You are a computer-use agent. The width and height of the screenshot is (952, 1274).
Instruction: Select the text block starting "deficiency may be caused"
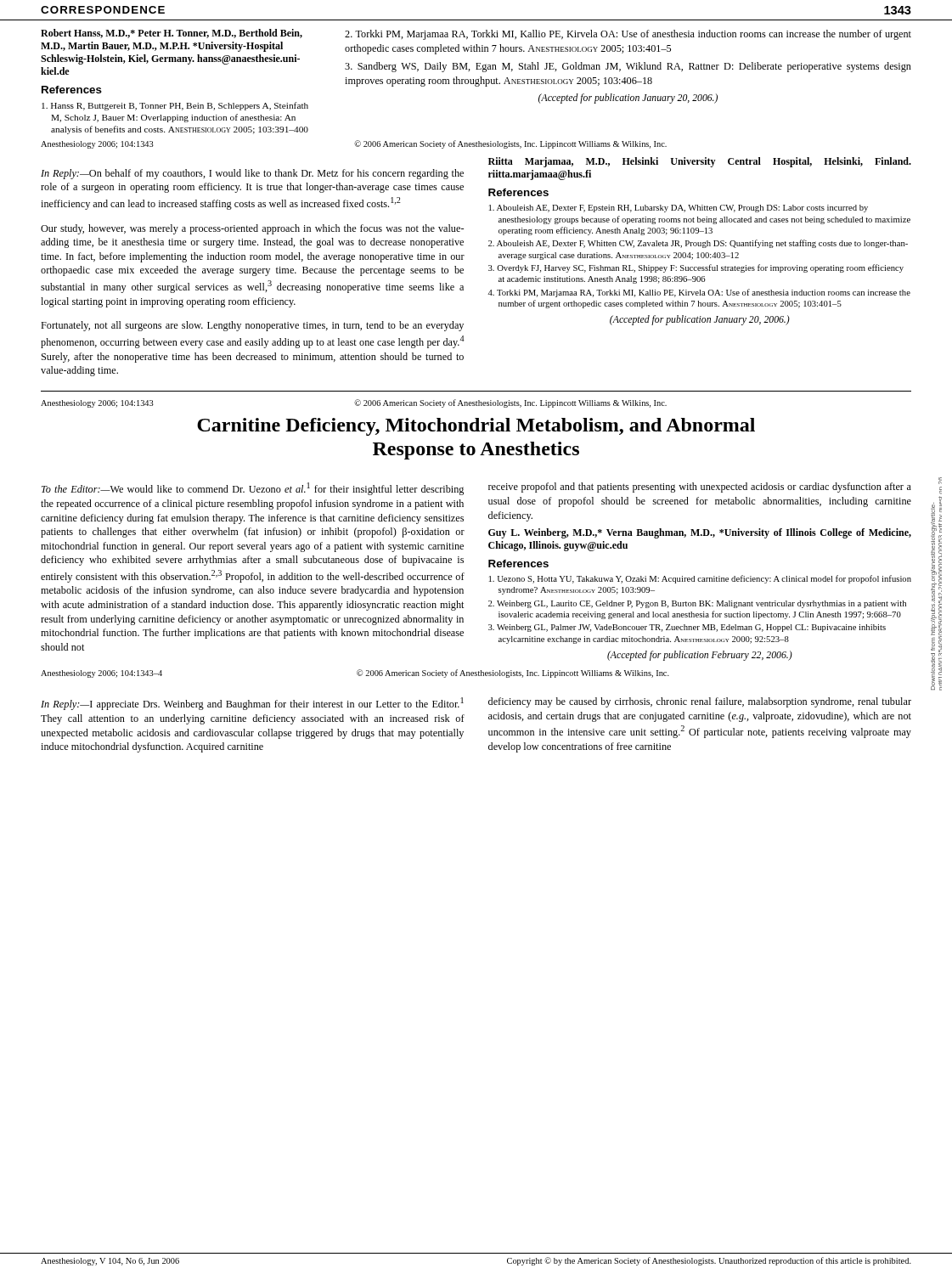(700, 724)
